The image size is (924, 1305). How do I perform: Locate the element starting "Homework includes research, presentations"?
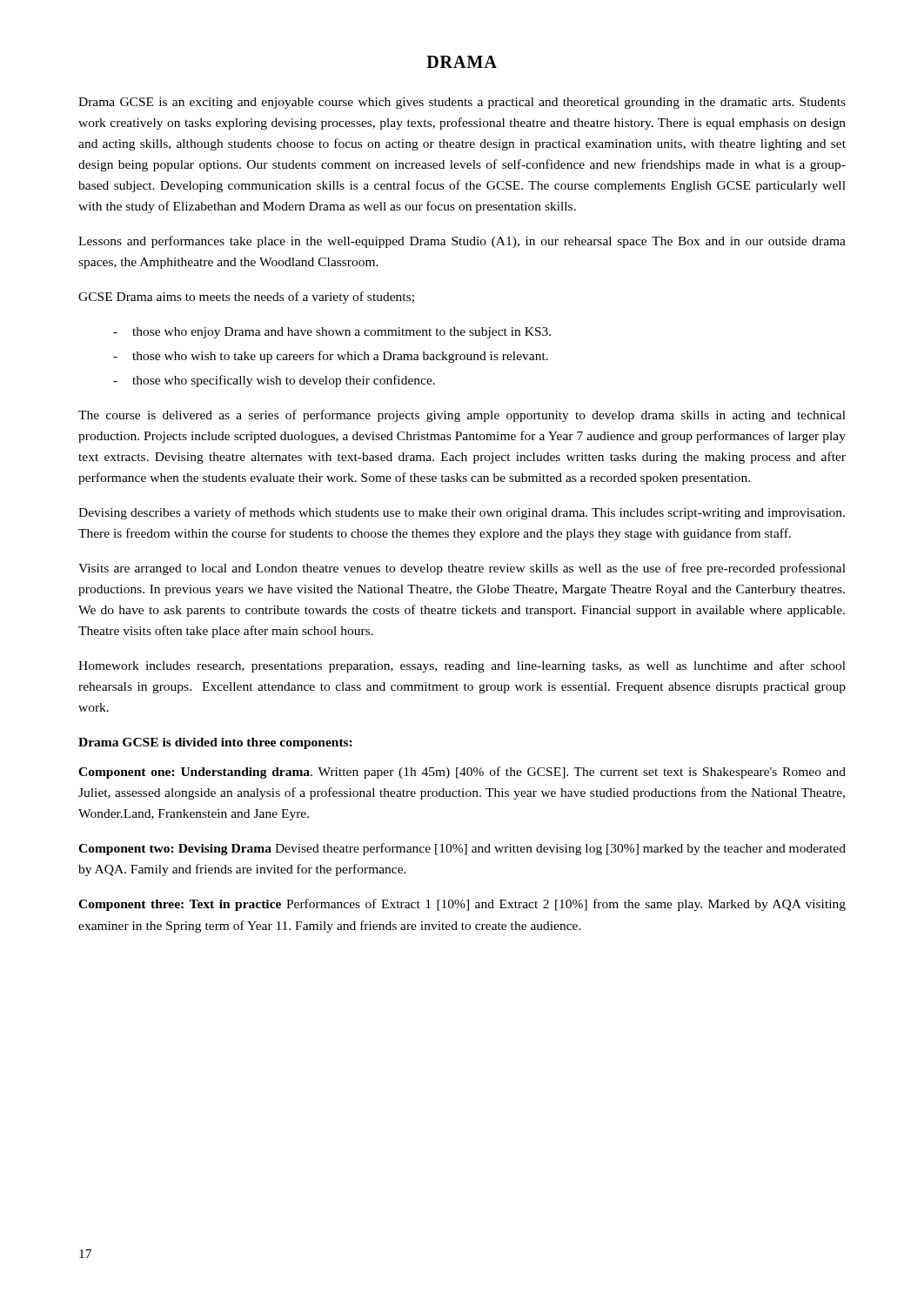[x=462, y=686]
